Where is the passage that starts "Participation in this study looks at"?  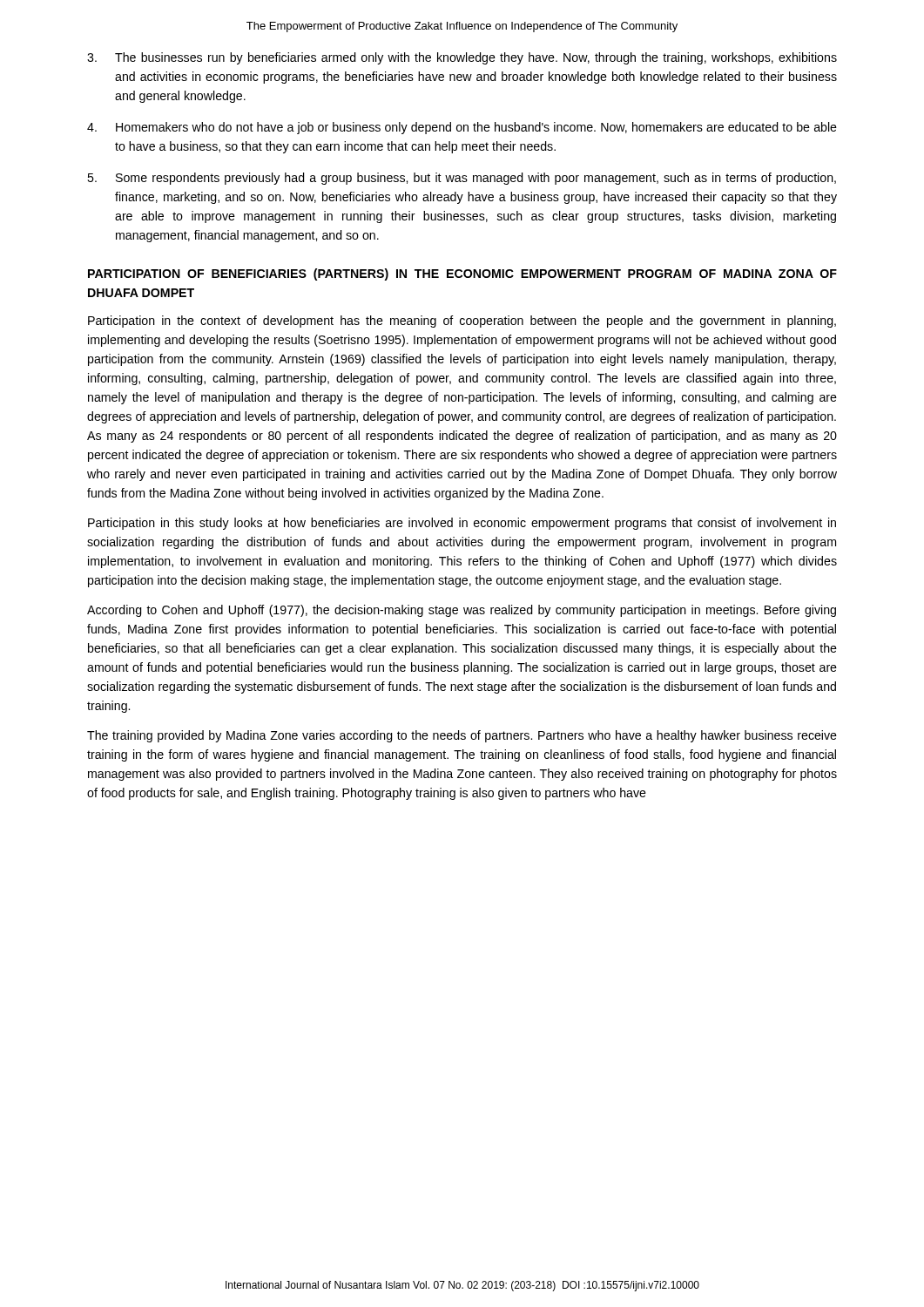[x=462, y=552]
